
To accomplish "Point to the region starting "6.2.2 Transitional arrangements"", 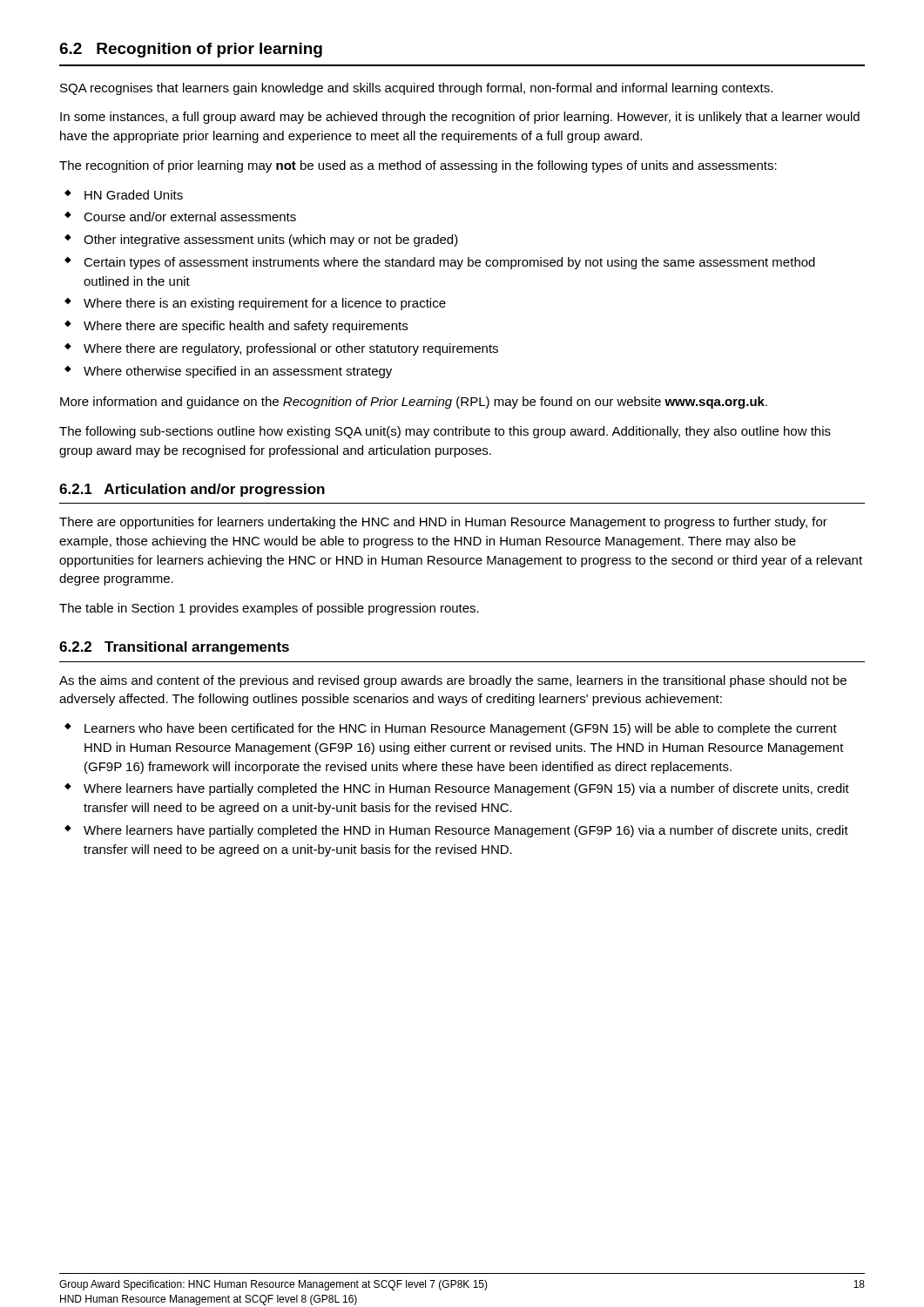I will point(174,648).
